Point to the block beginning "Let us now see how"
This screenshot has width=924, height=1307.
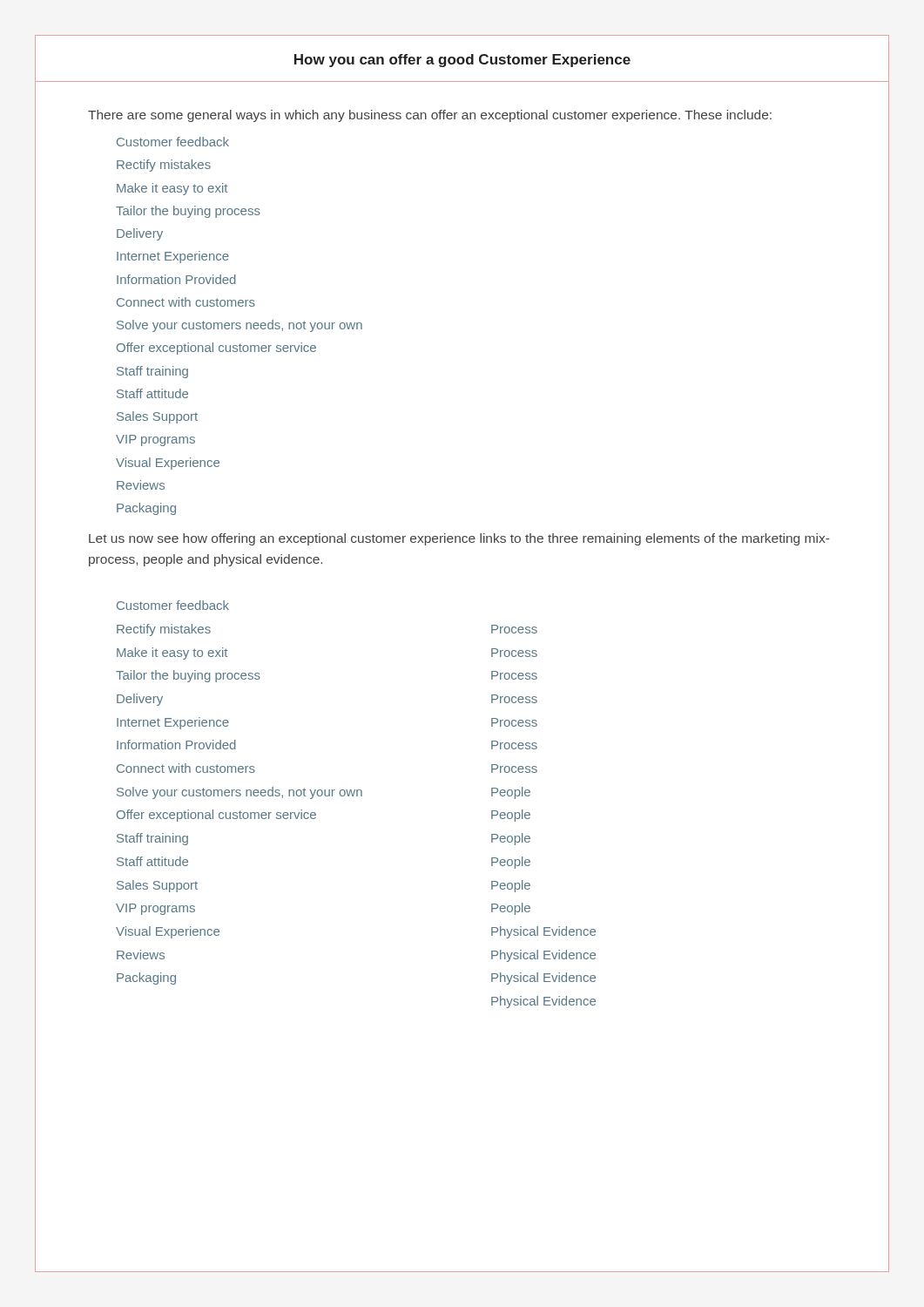click(x=459, y=549)
